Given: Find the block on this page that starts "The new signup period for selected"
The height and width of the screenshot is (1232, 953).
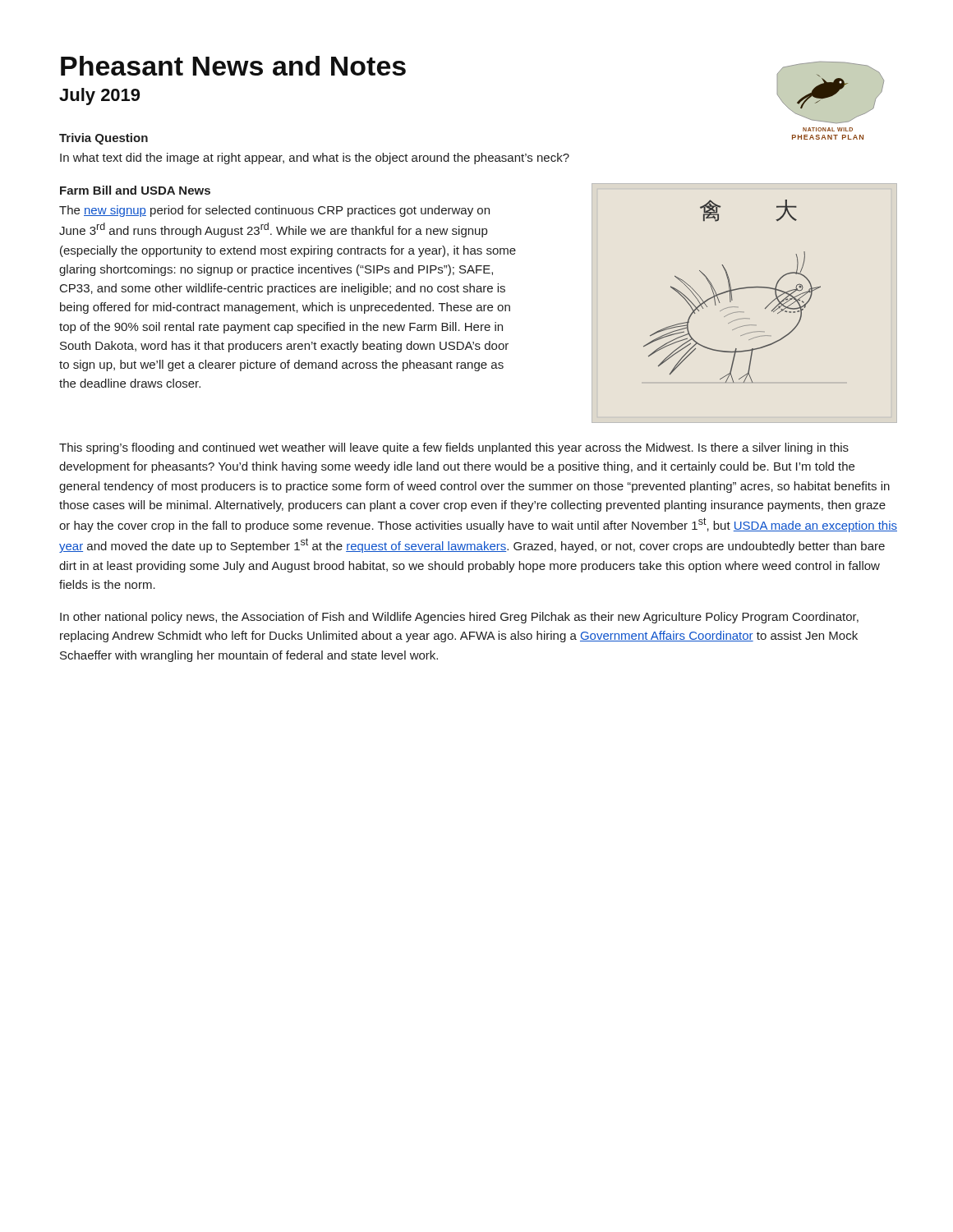Looking at the screenshot, I should (x=288, y=297).
